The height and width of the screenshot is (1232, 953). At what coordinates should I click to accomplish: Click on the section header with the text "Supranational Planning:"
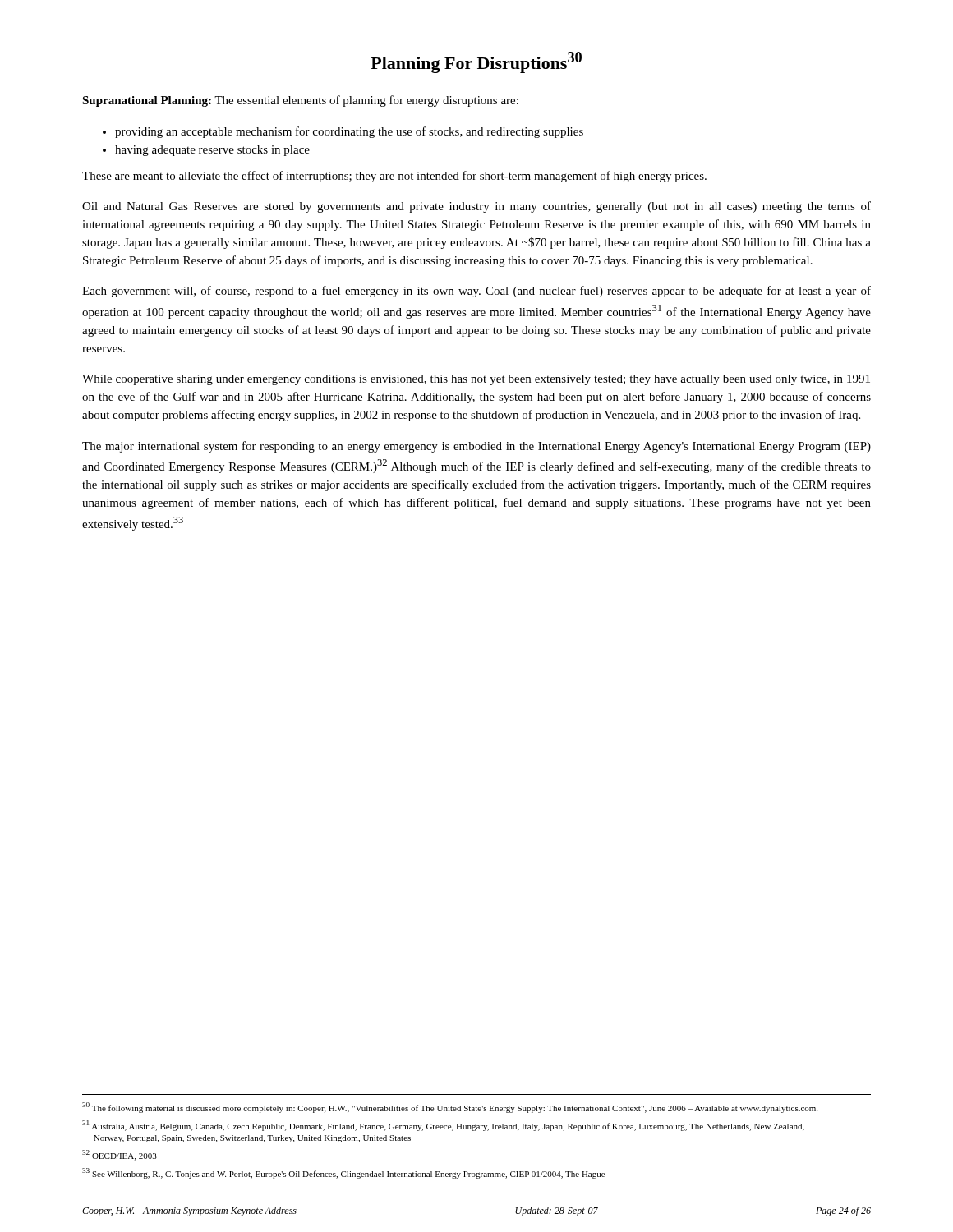click(147, 100)
